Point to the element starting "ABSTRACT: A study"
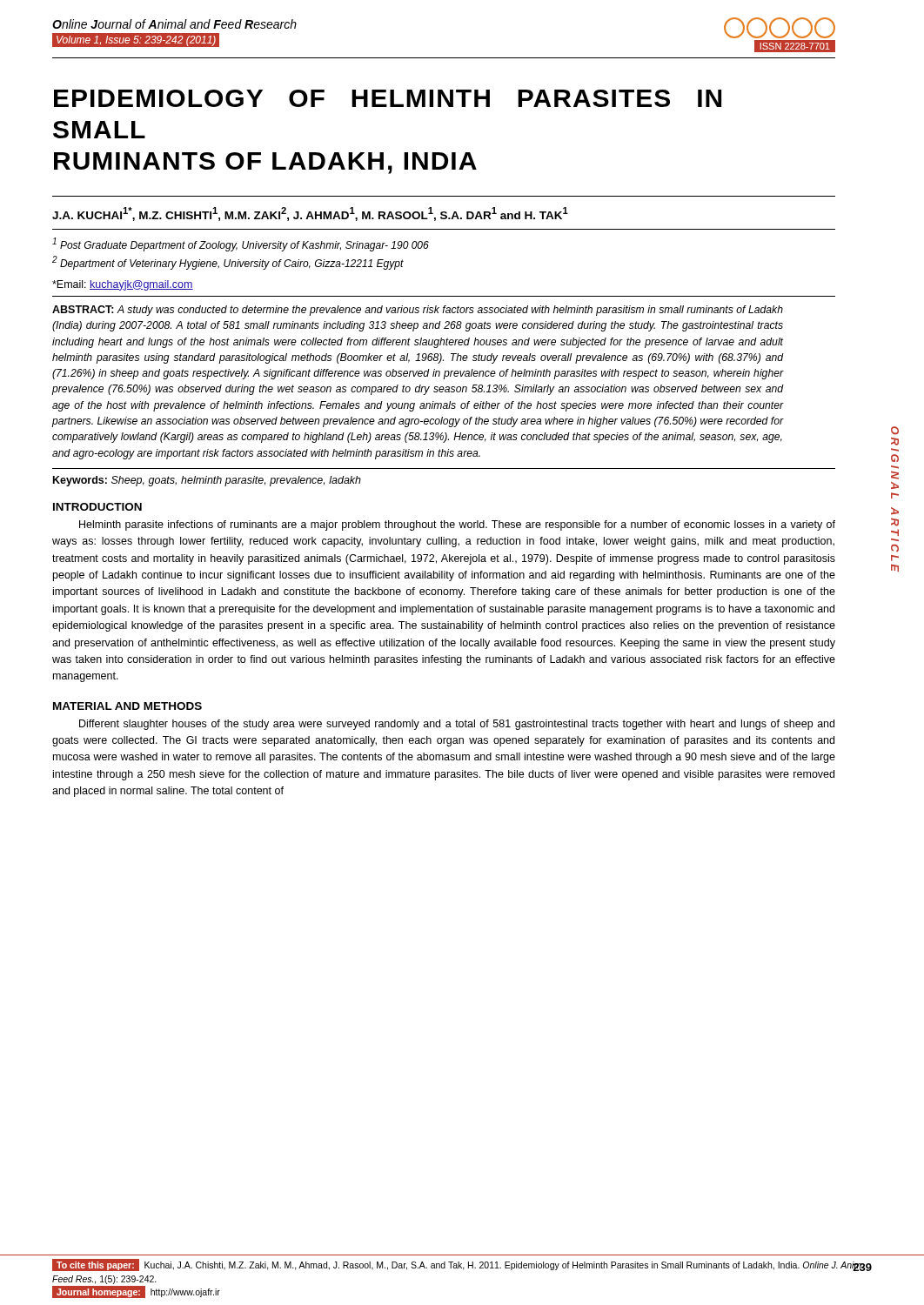 pyautogui.click(x=418, y=381)
